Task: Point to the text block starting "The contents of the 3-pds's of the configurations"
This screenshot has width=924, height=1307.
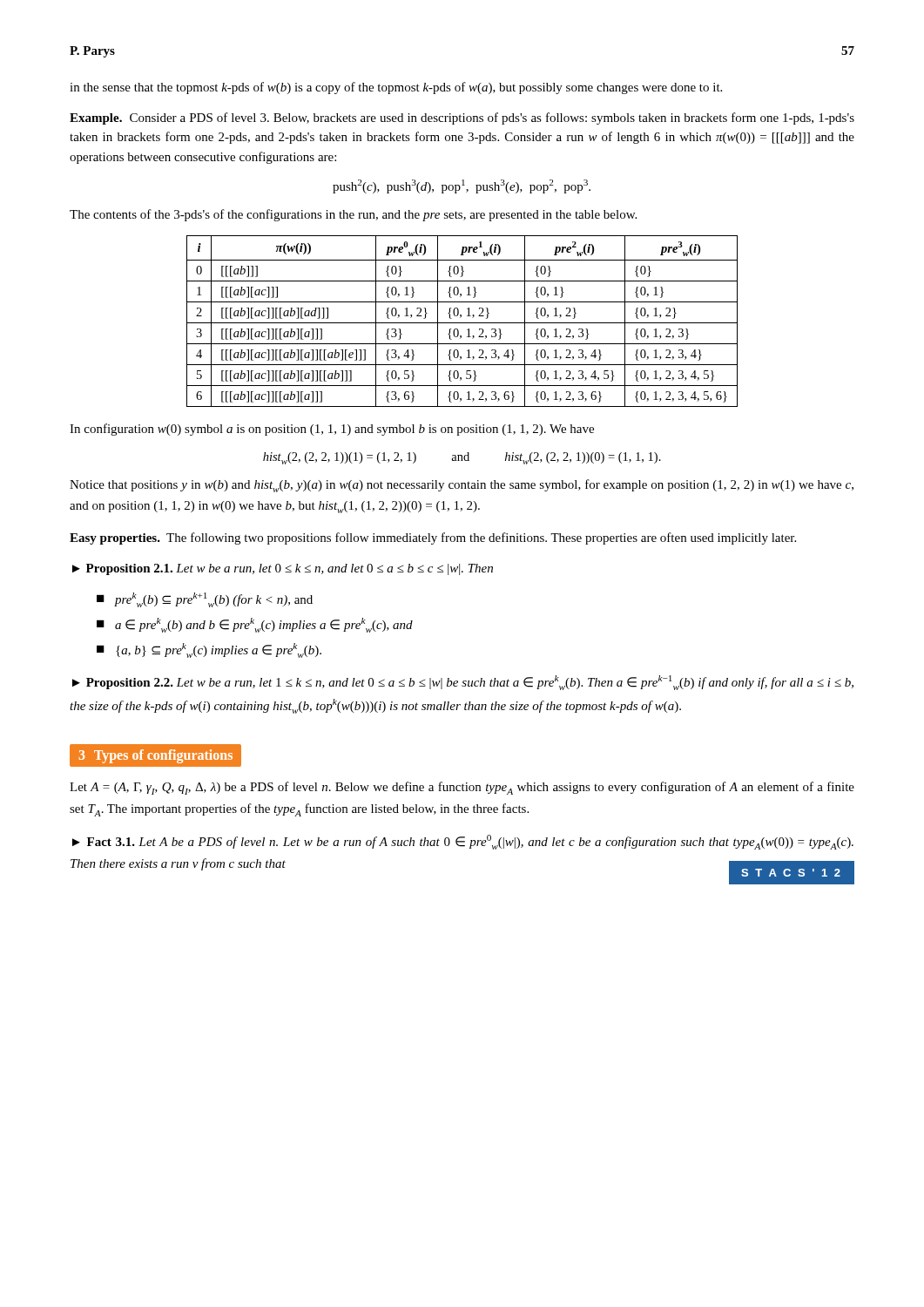Action: pyautogui.click(x=462, y=215)
